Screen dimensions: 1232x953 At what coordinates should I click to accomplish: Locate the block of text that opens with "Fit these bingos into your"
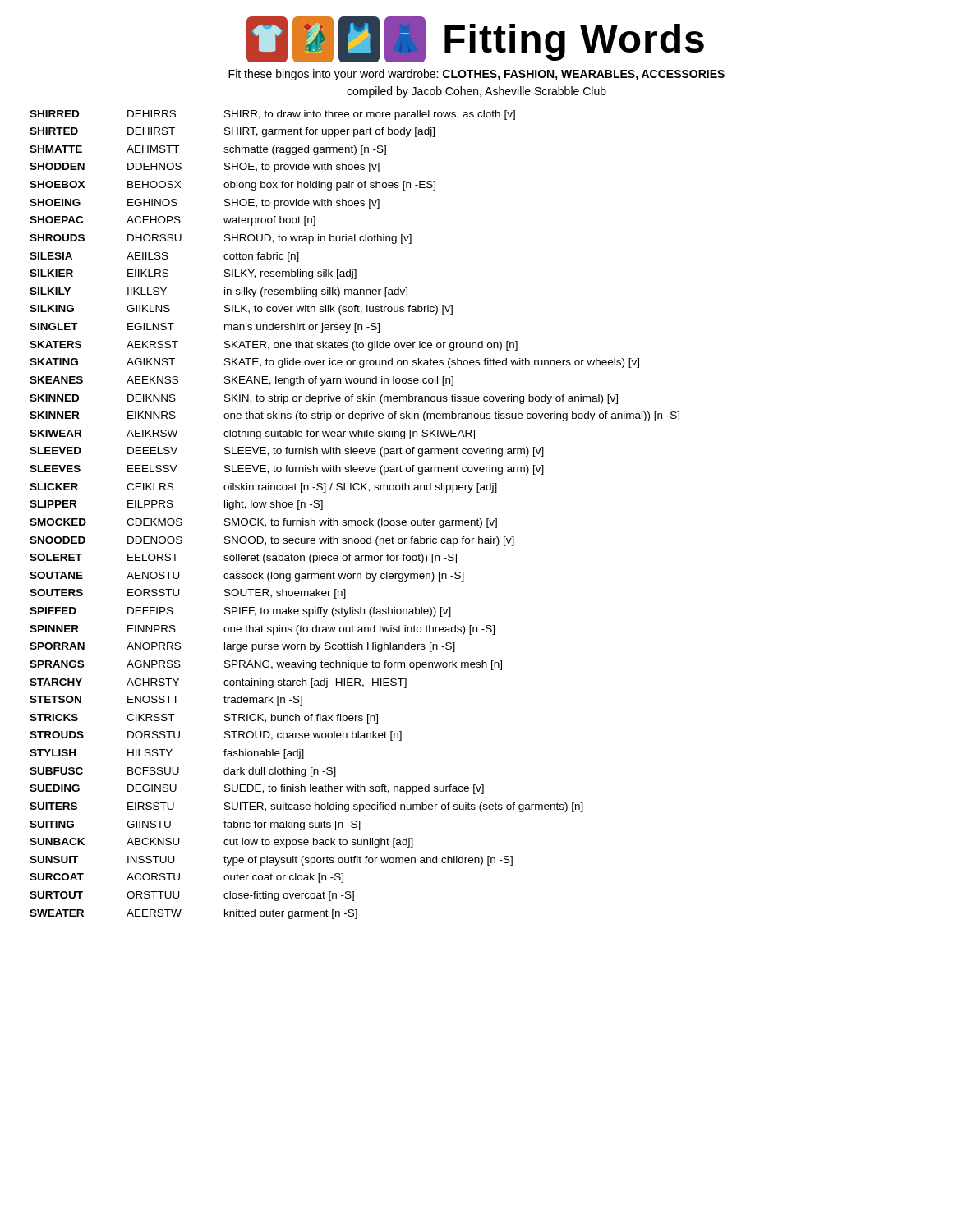pos(476,83)
